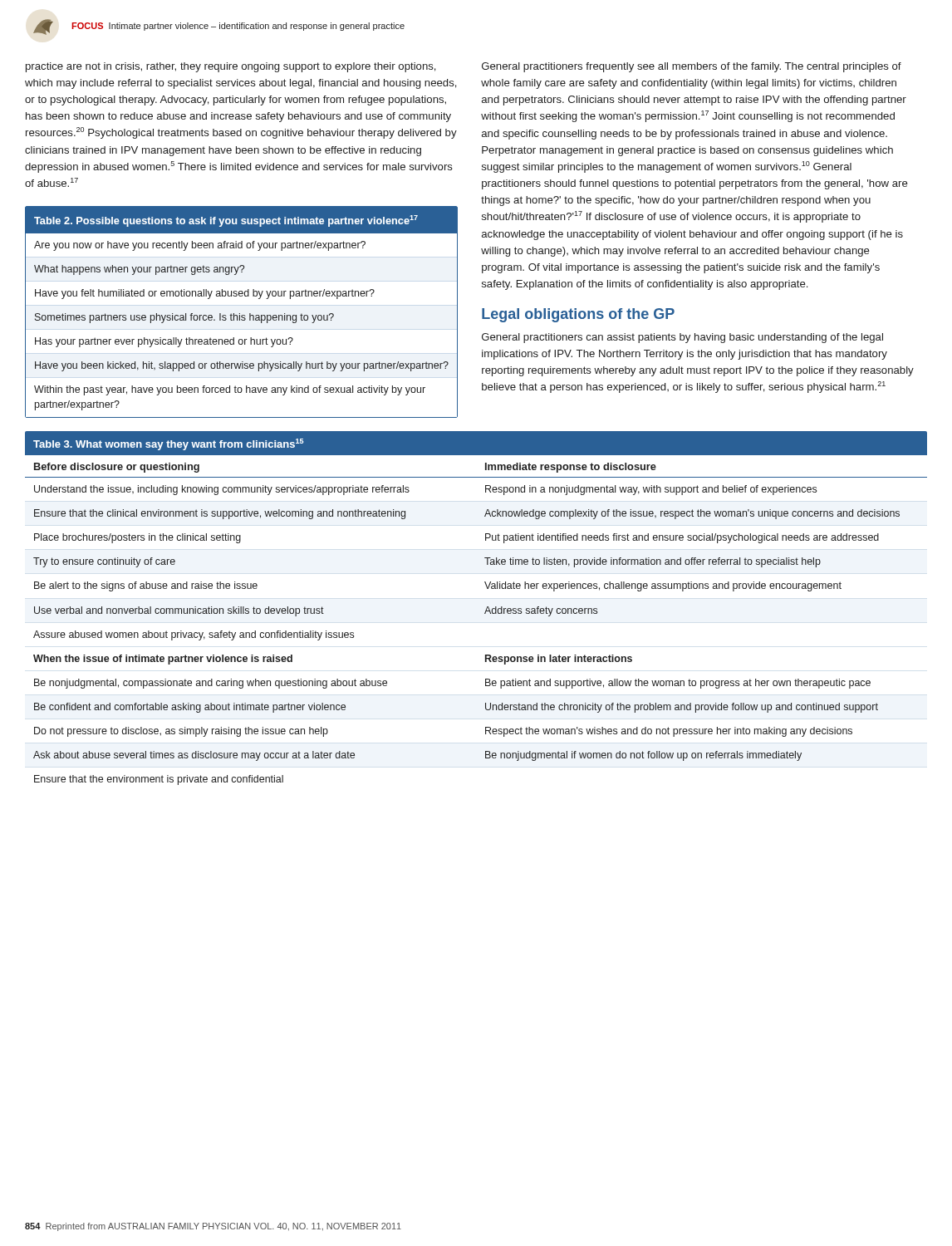Locate the table with the text "Have you felt humiliated or"
This screenshot has height=1246, width=952.
tap(241, 312)
